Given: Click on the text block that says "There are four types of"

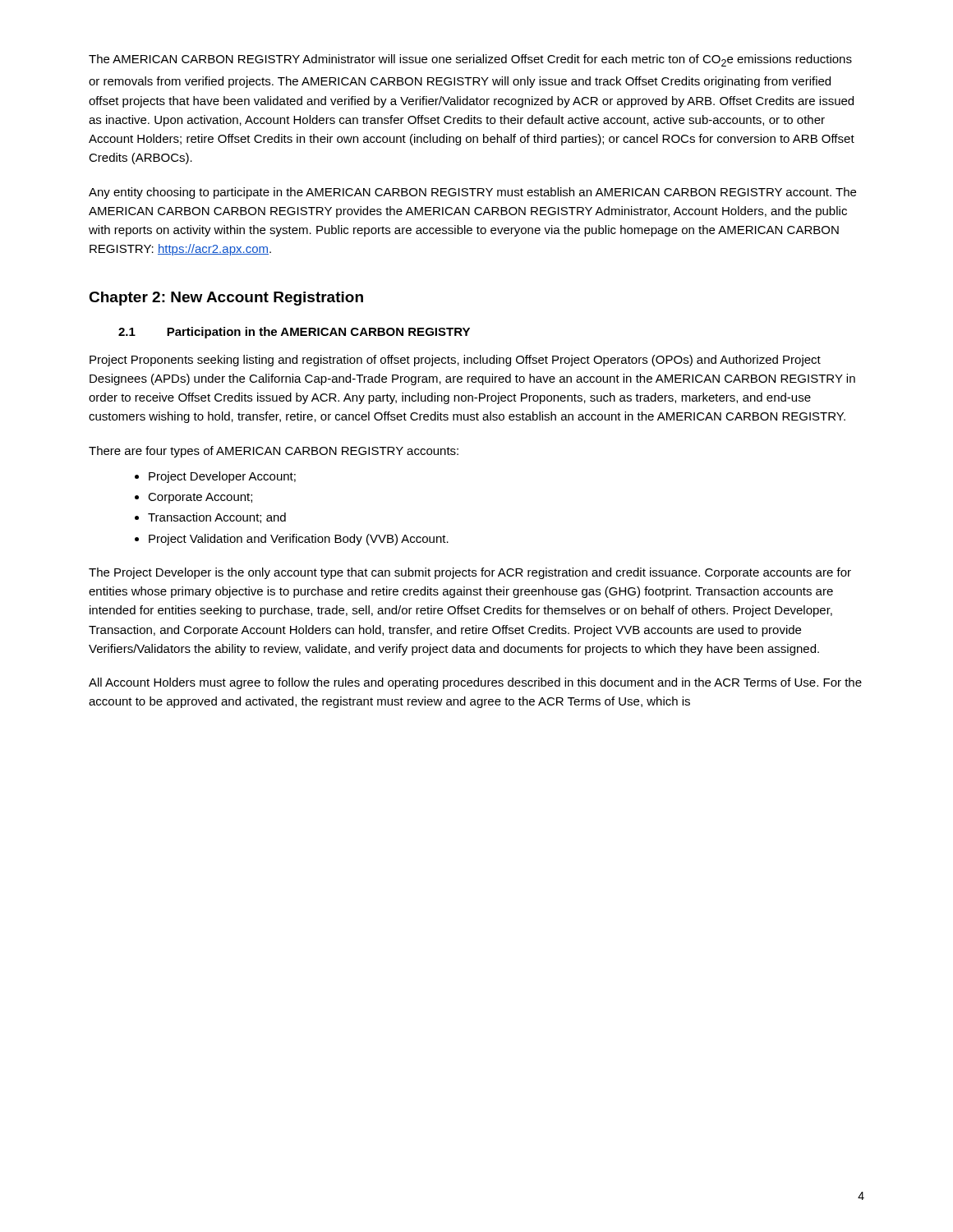Looking at the screenshot, I should (274, 450).
